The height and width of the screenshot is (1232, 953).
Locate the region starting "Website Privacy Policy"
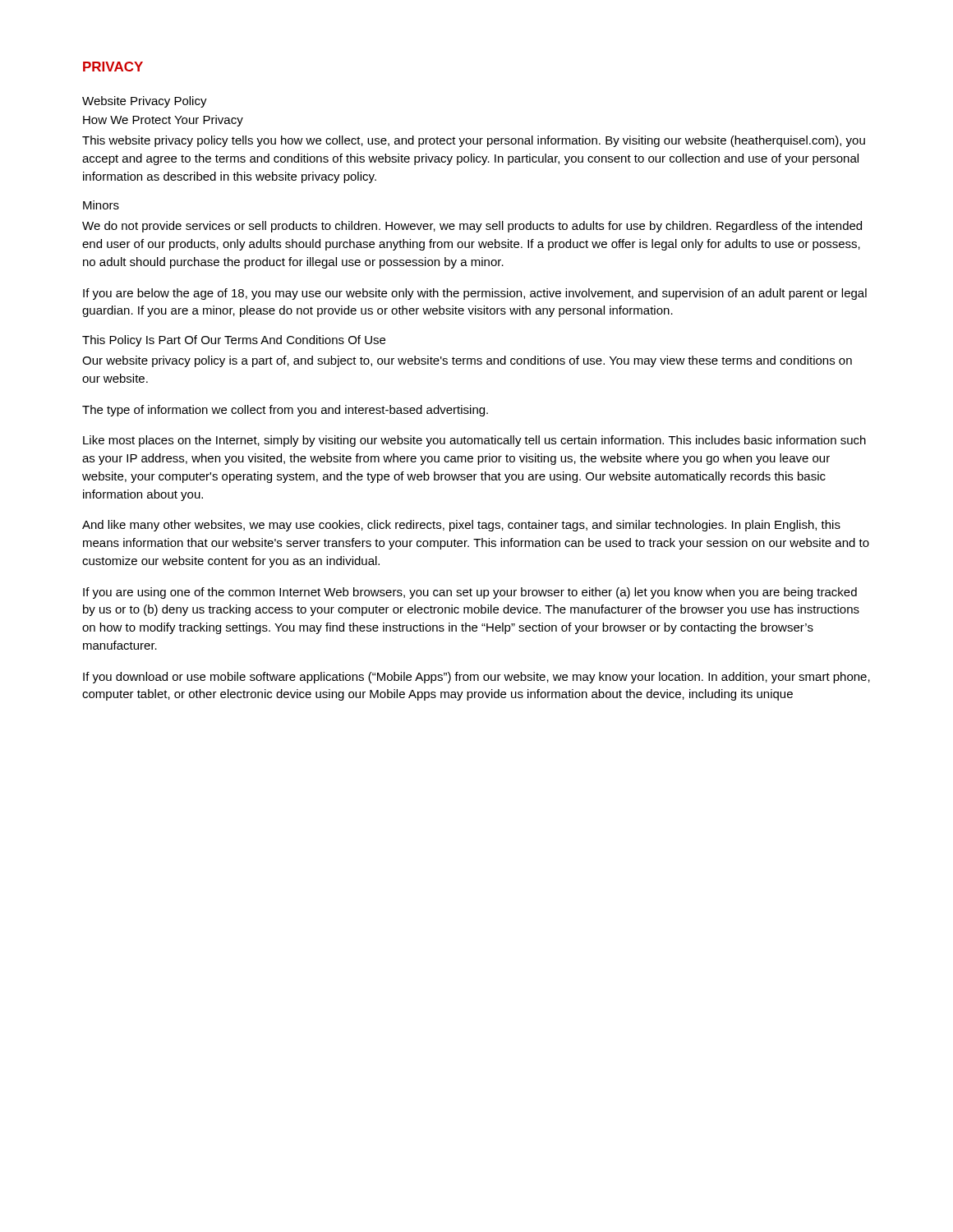pyautogui.click(x=144, y=101)
